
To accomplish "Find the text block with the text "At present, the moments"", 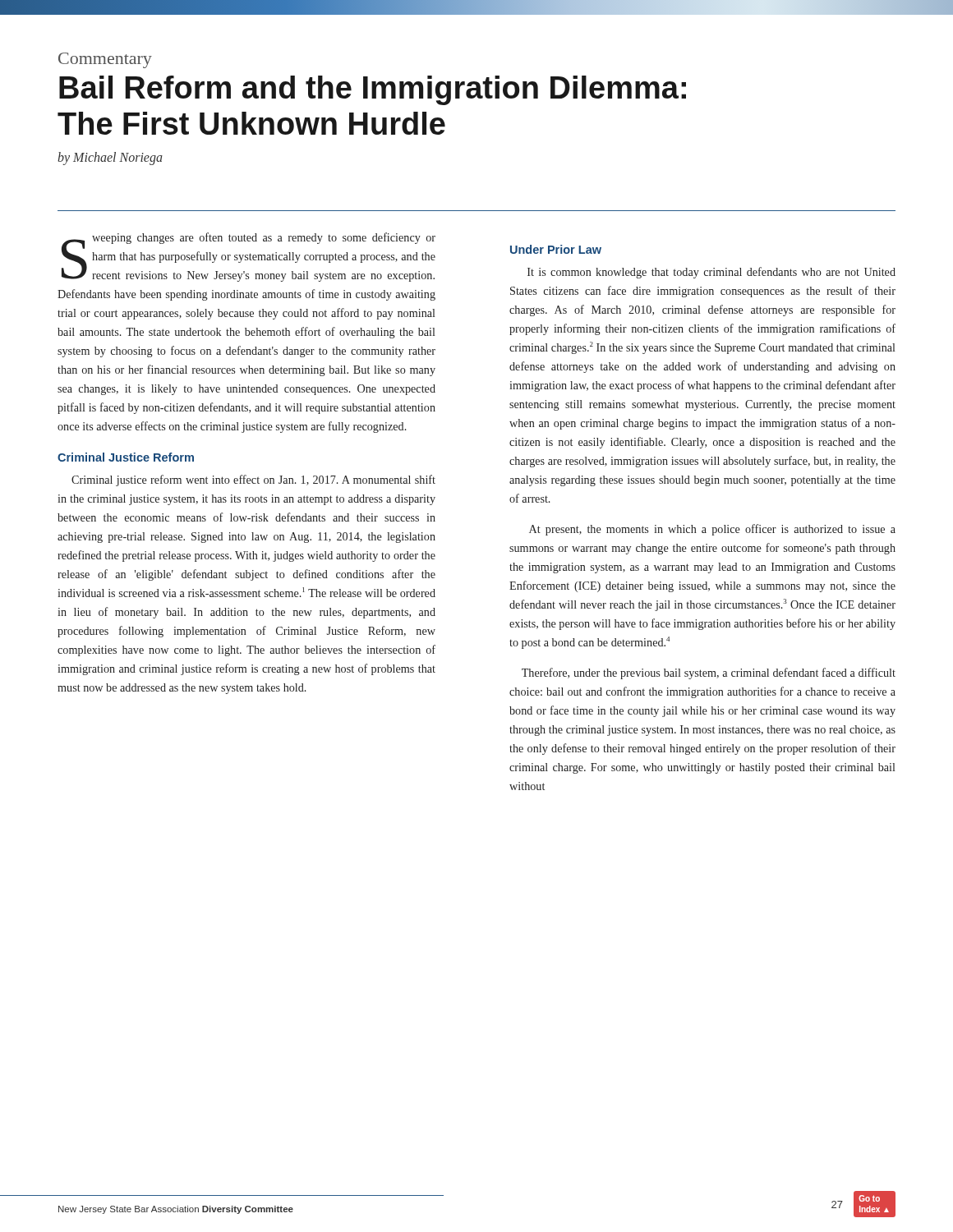I will [x=702, y=586].
